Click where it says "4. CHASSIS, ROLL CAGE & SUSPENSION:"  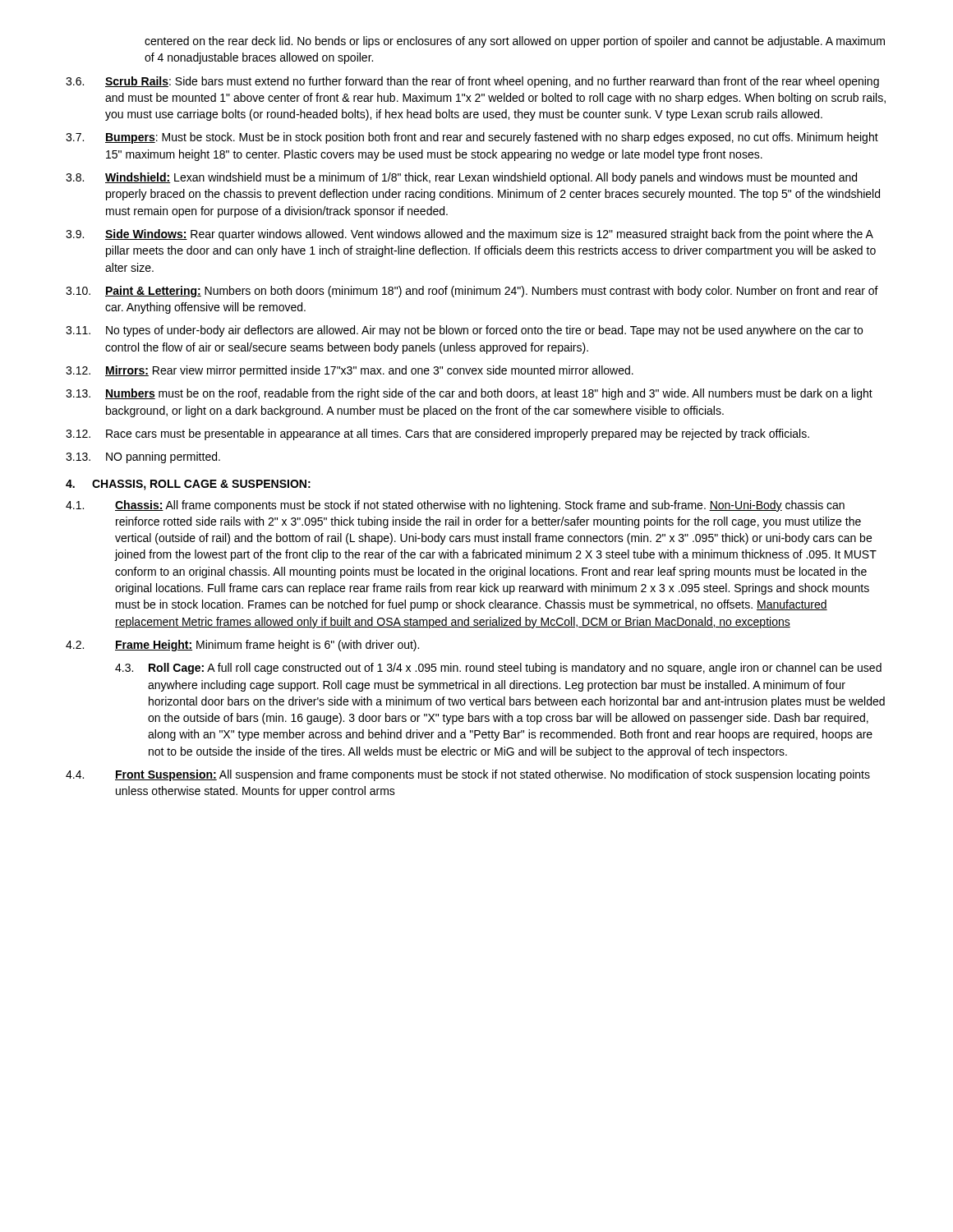coord(188,485)
